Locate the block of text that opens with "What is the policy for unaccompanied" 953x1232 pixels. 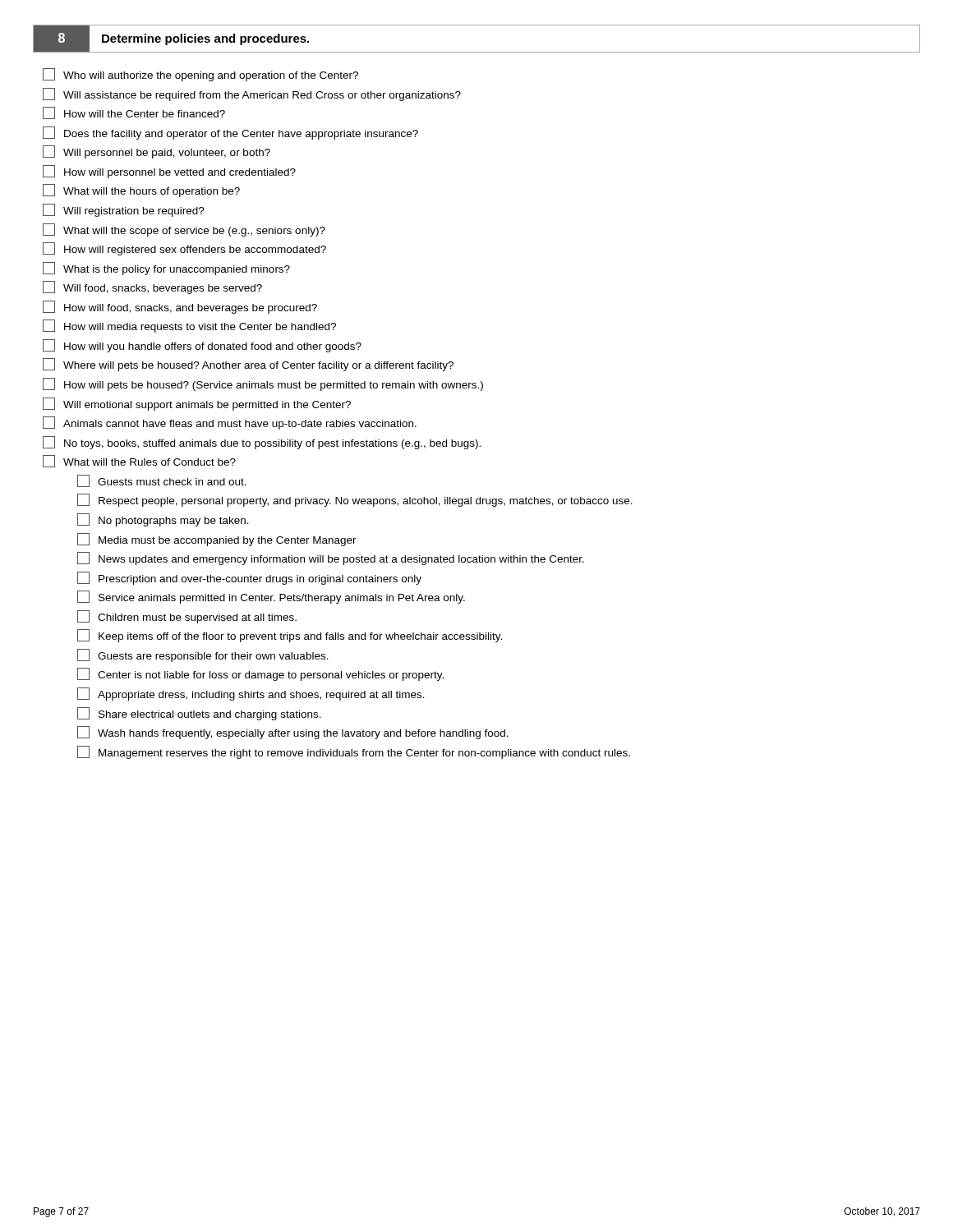(166, 269)
